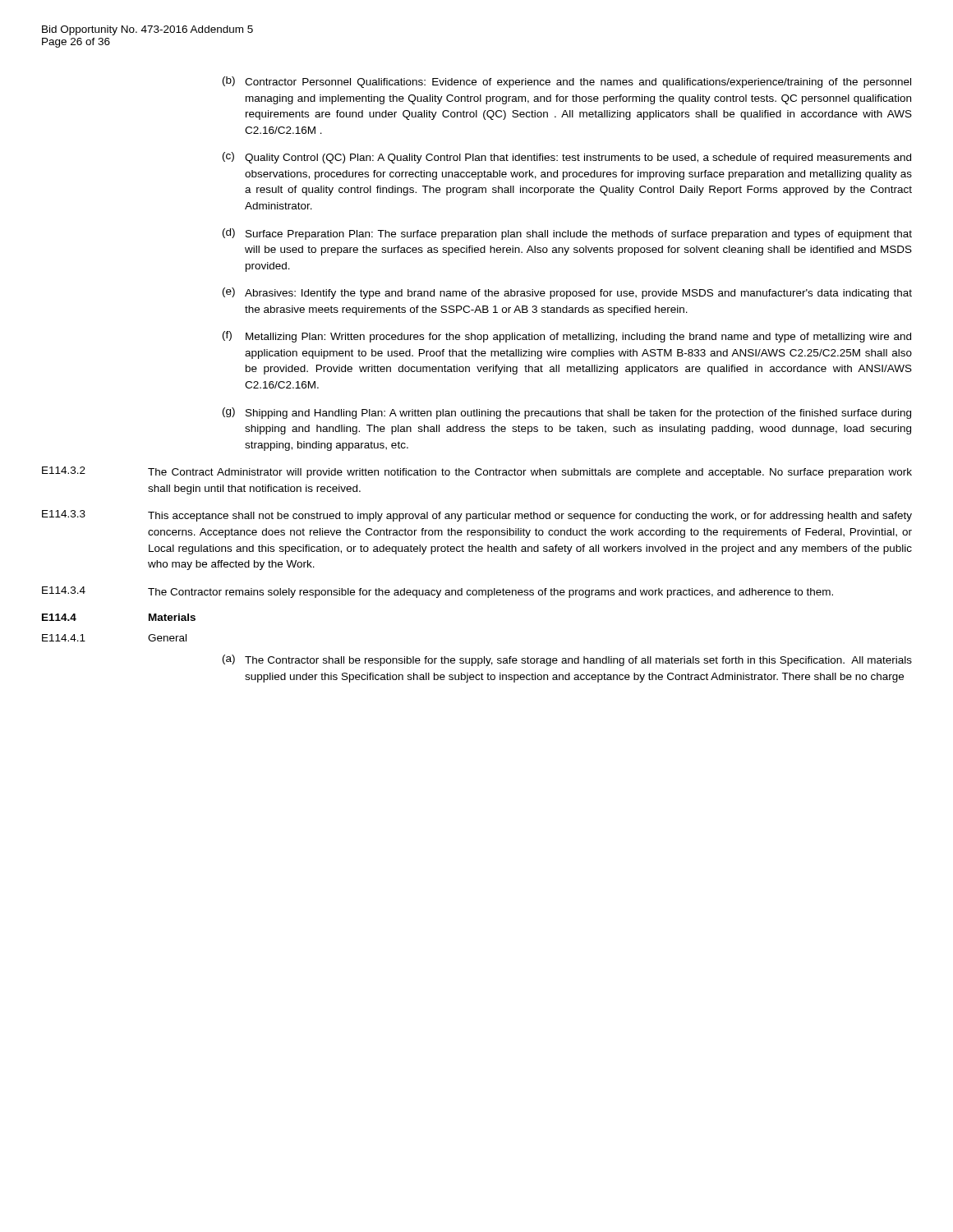
Task: Click on the text block containing "E114.3.3 This acceptance shall"
Action: point(476,540)
